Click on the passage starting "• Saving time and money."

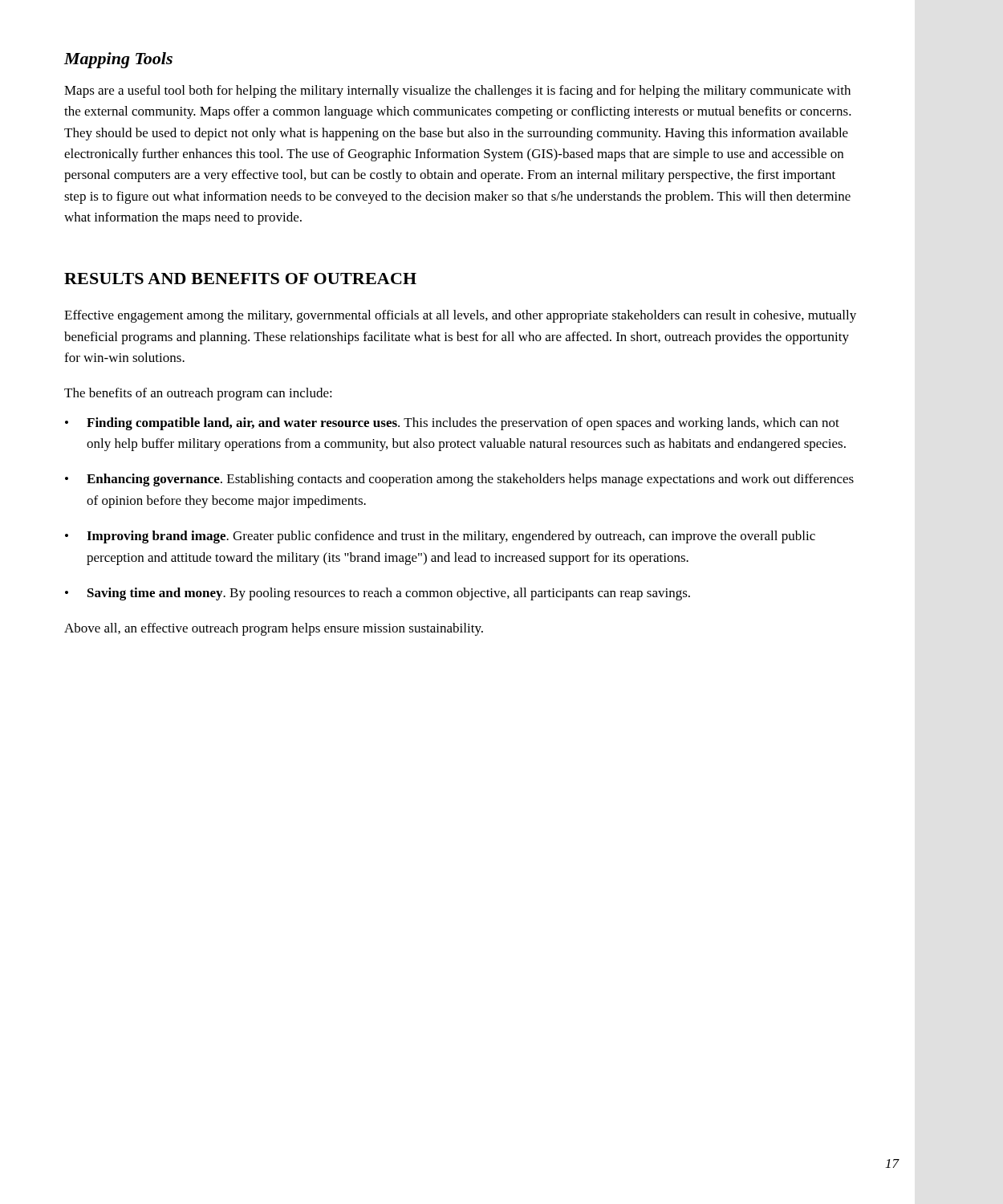pos(461,593)
